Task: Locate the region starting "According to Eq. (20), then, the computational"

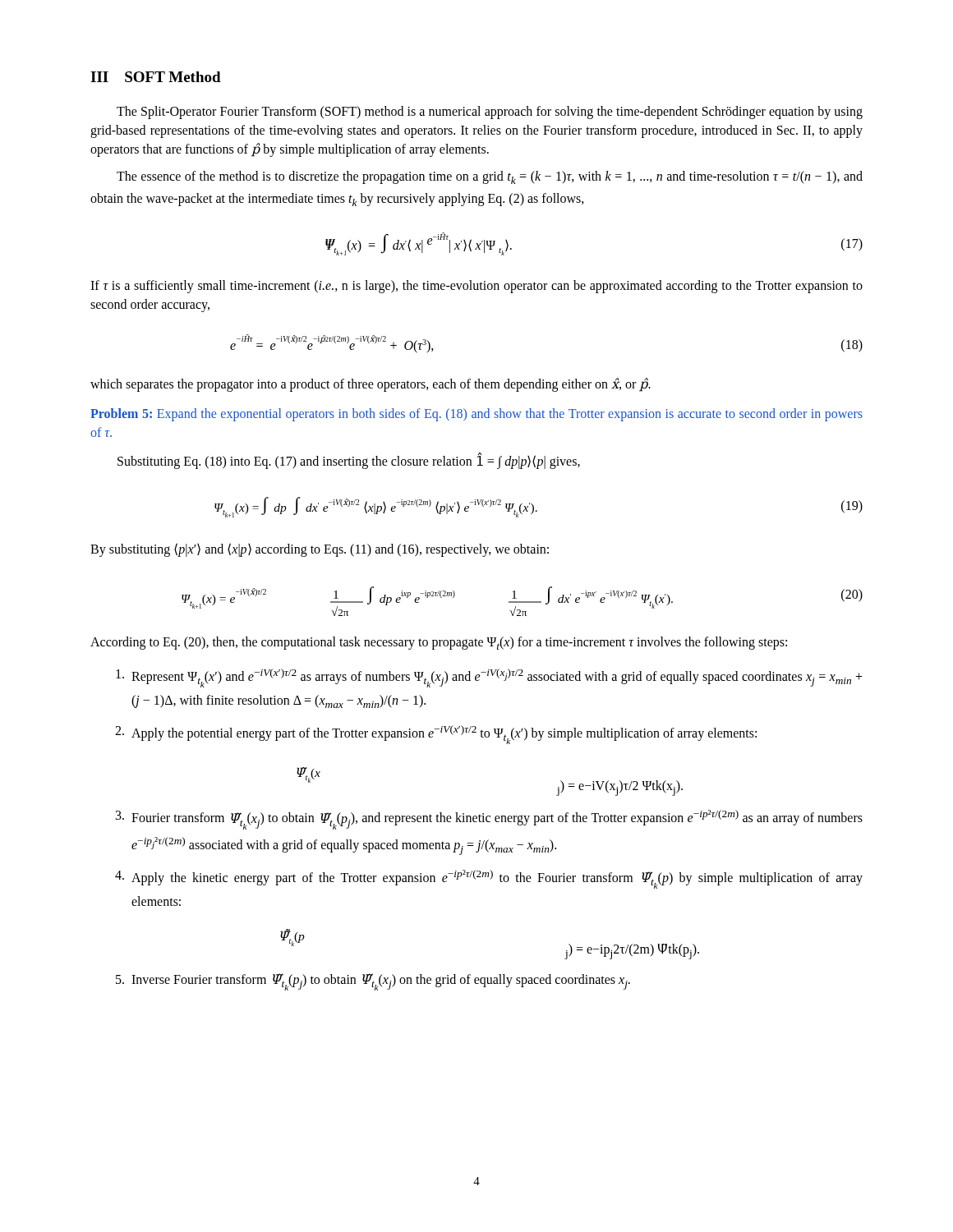Action: [439, 644]
